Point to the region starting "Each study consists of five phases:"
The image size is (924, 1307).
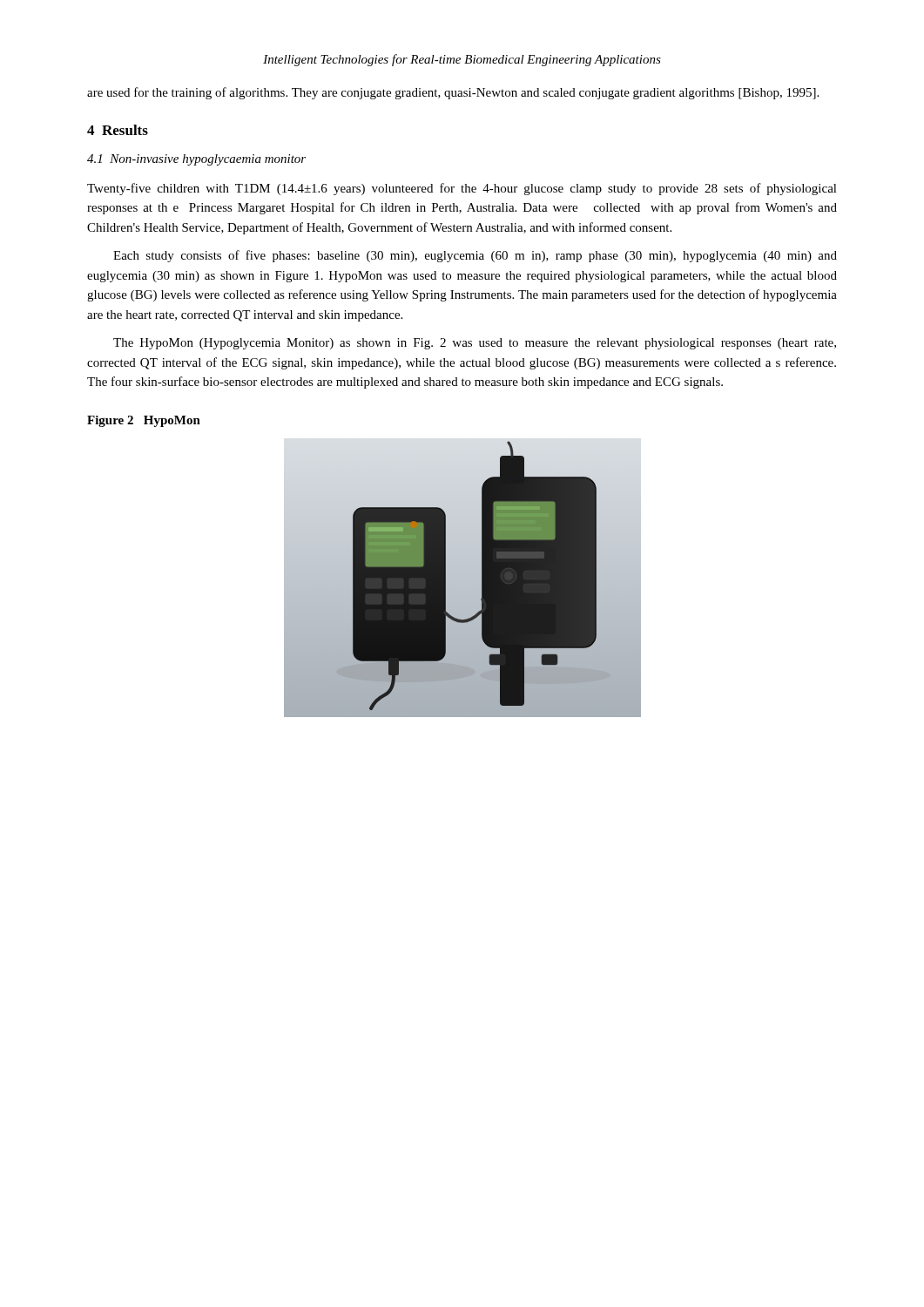[462, 285]
